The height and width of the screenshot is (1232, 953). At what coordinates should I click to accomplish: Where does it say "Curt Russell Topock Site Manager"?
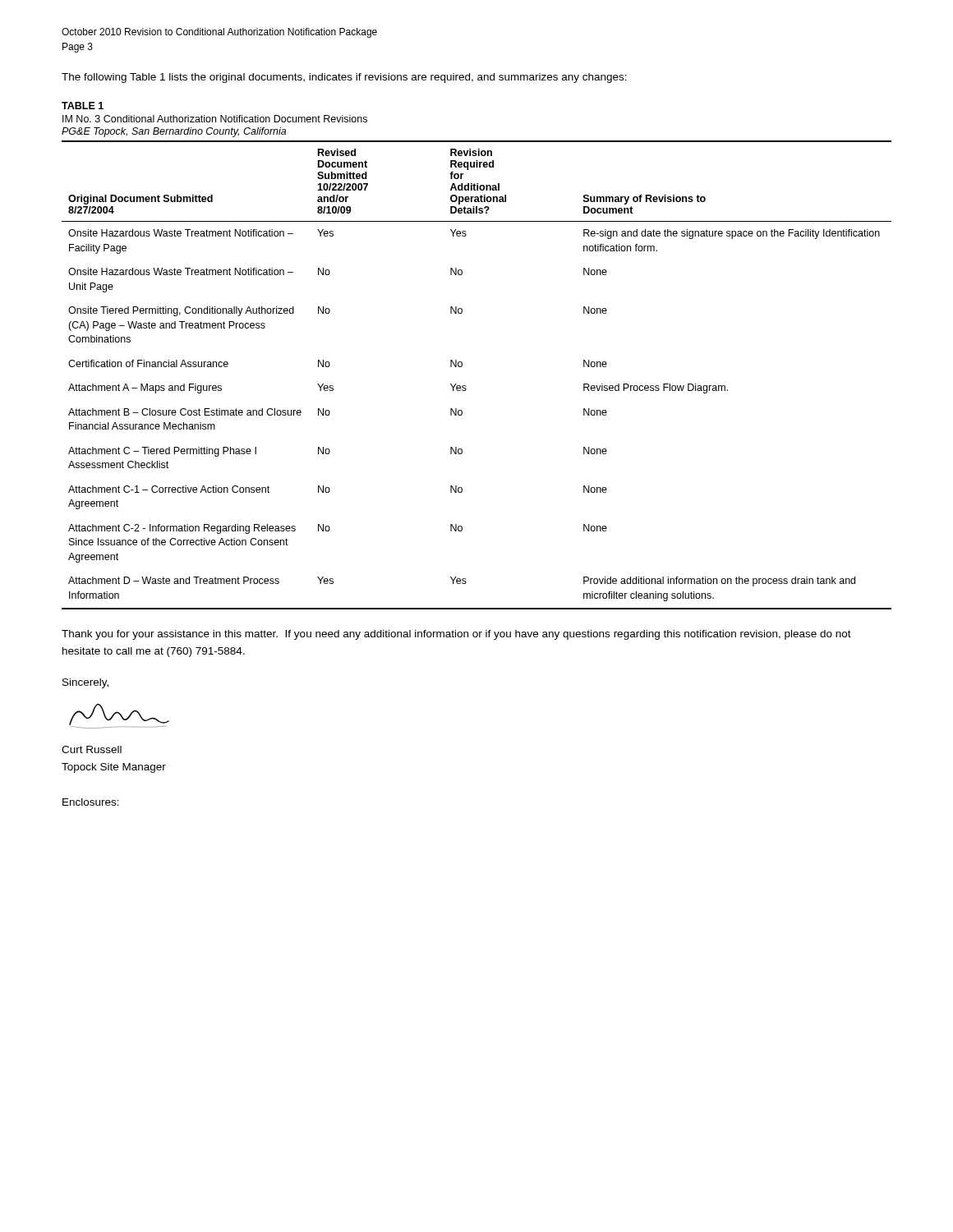(x=114, y=758)
